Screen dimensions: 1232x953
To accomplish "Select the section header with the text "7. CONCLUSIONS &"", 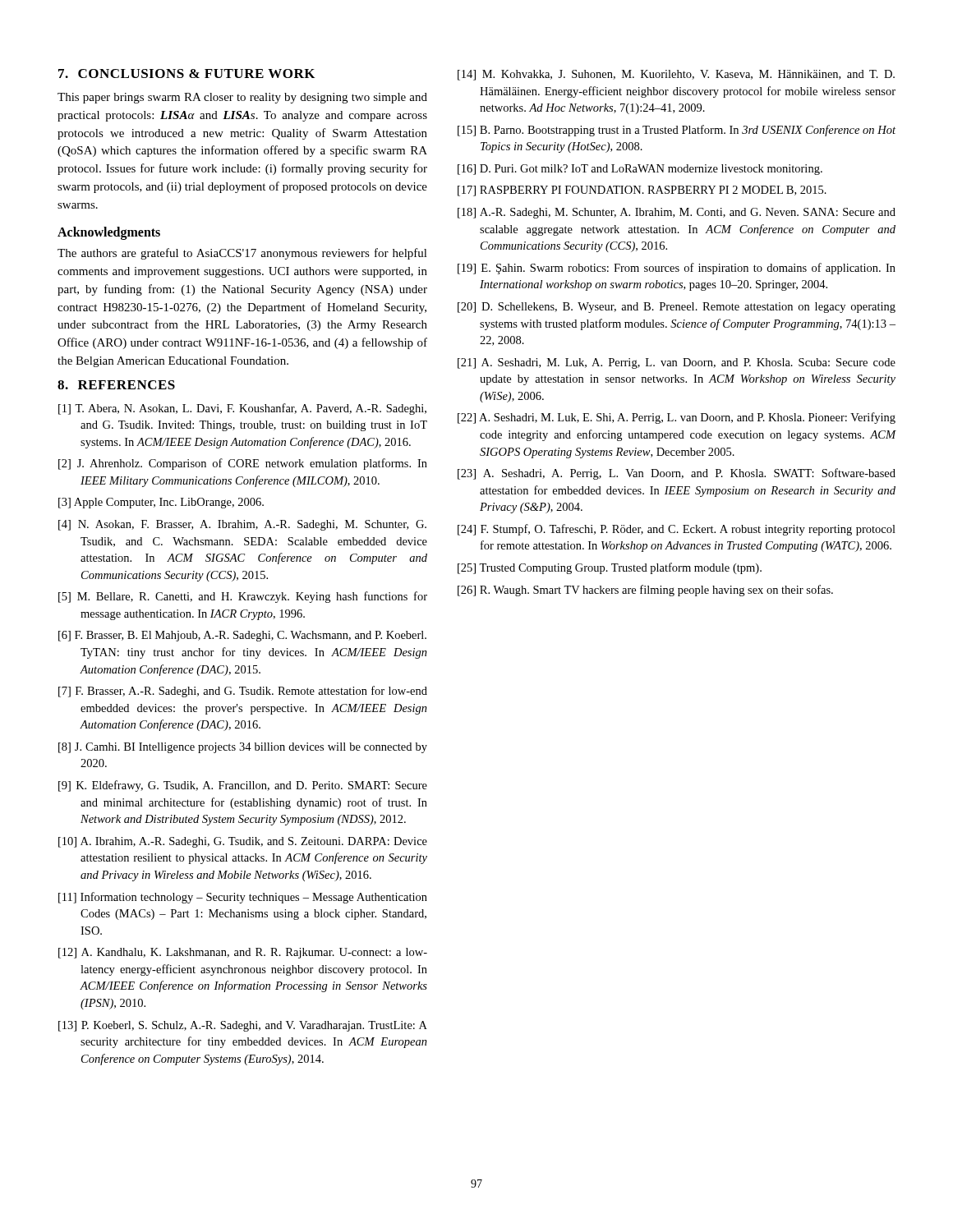I will pos(242,74).
